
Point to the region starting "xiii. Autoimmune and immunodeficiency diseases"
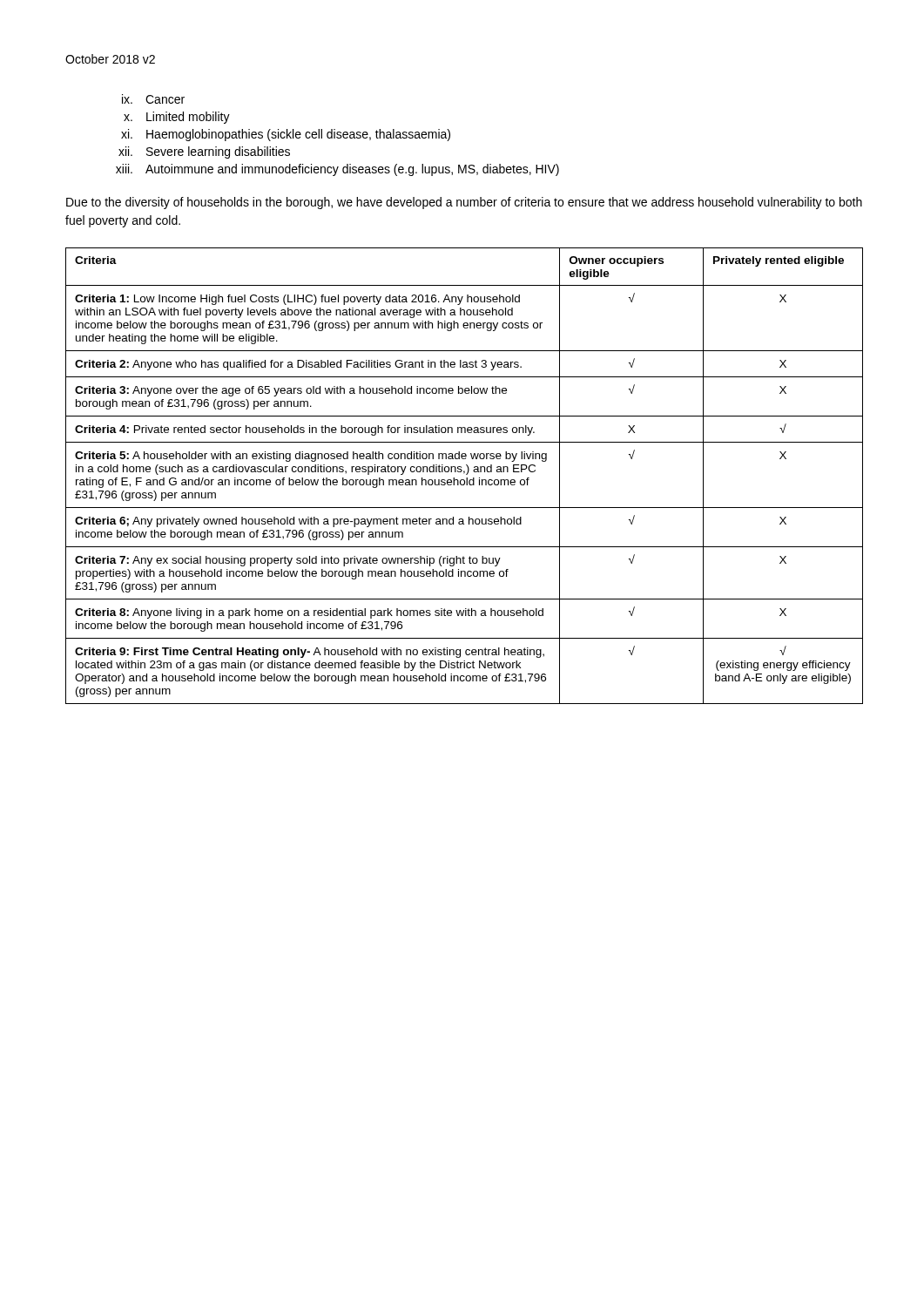(477, 169)
